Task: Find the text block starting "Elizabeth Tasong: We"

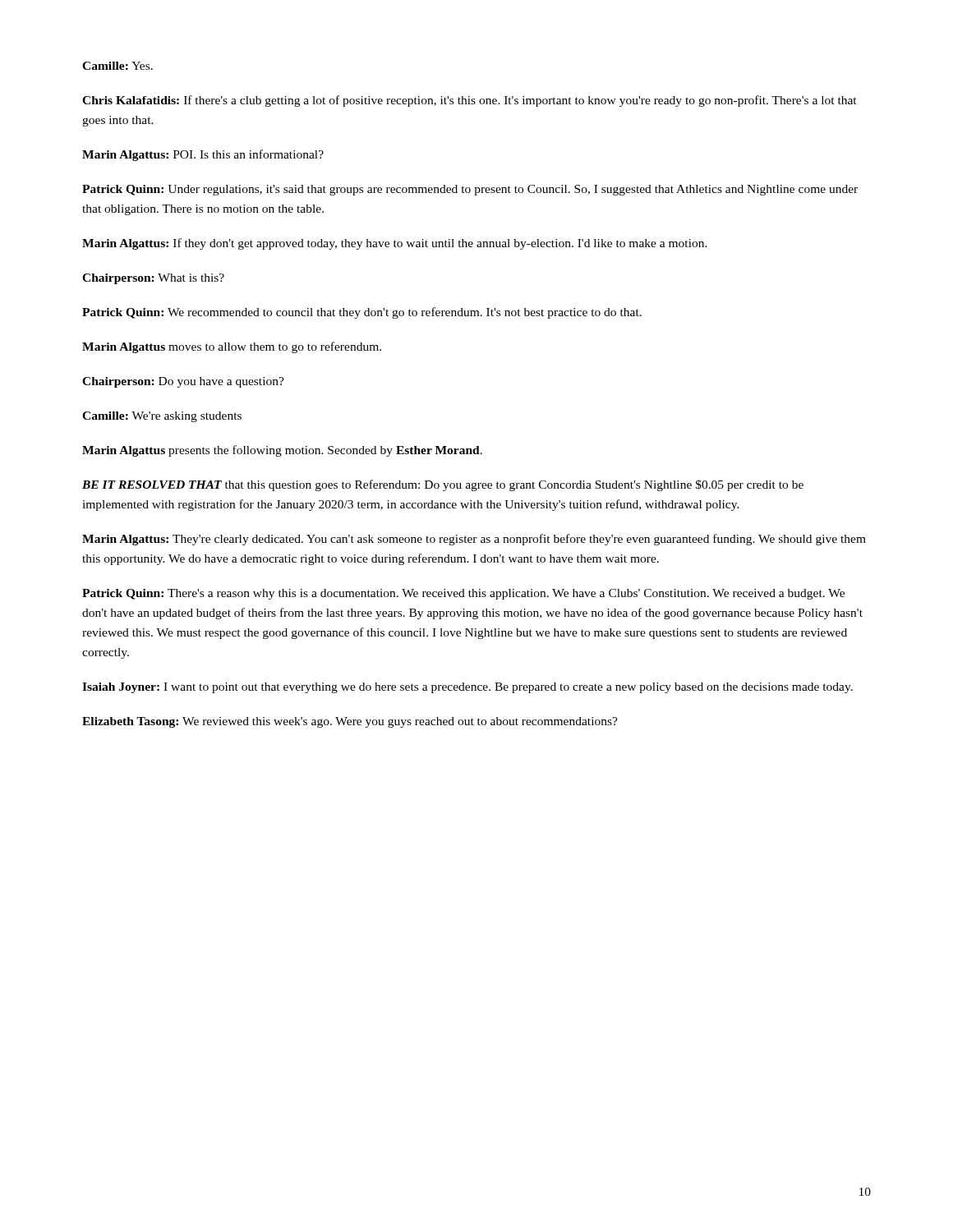Action: tap(350, 721)
